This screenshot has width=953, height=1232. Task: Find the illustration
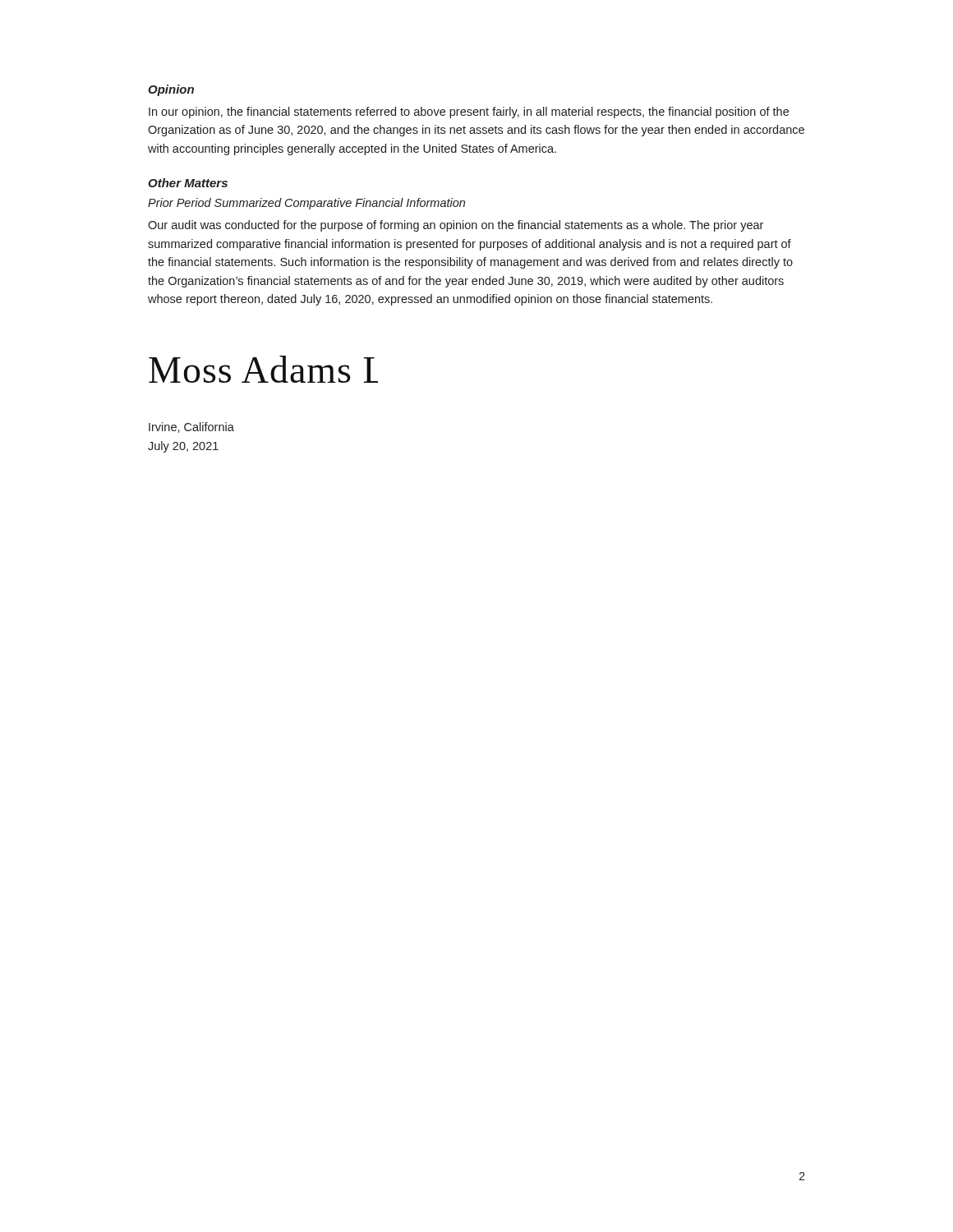tap(476, 366)
